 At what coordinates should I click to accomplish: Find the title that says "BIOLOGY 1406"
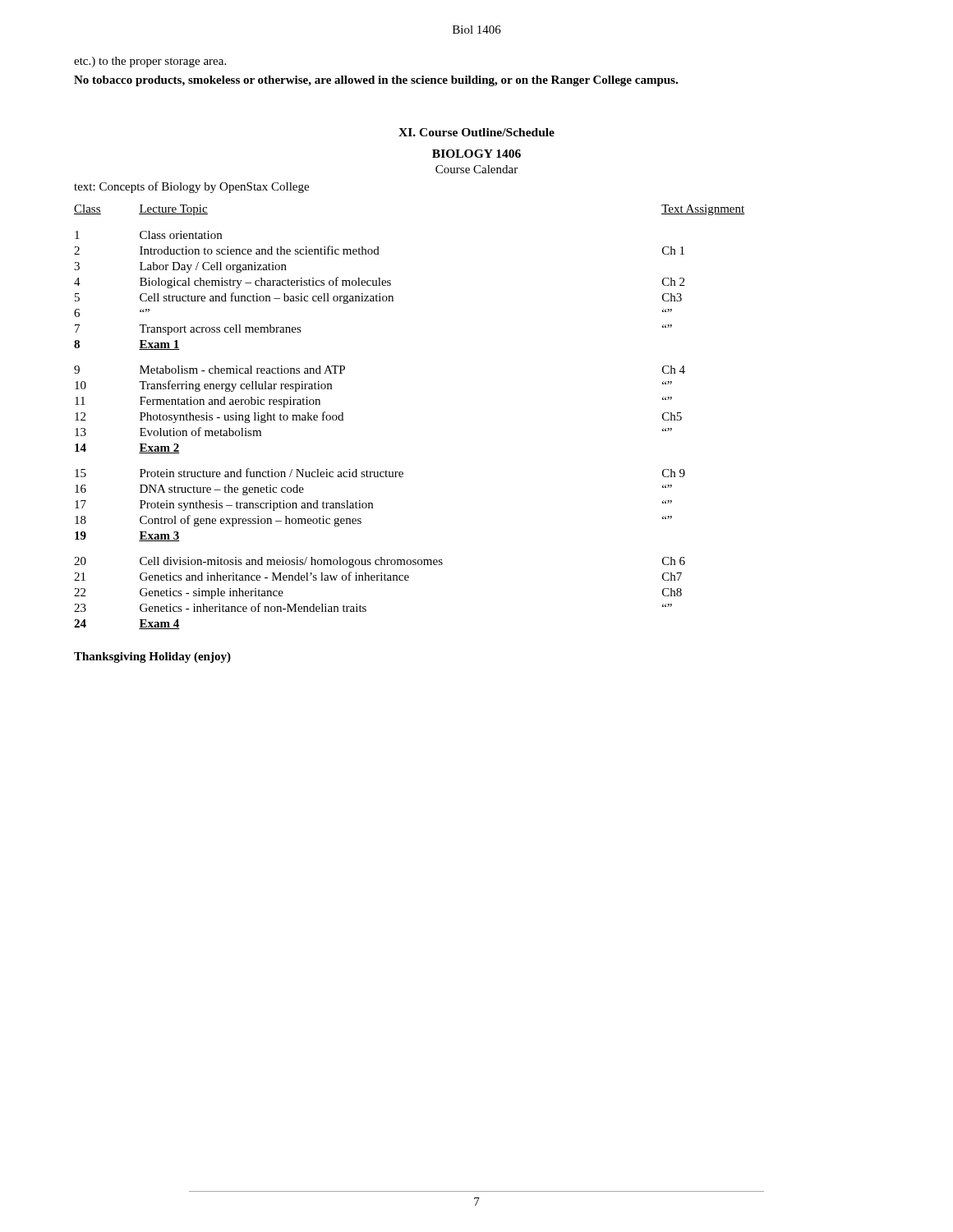click(x=476, y=153)
